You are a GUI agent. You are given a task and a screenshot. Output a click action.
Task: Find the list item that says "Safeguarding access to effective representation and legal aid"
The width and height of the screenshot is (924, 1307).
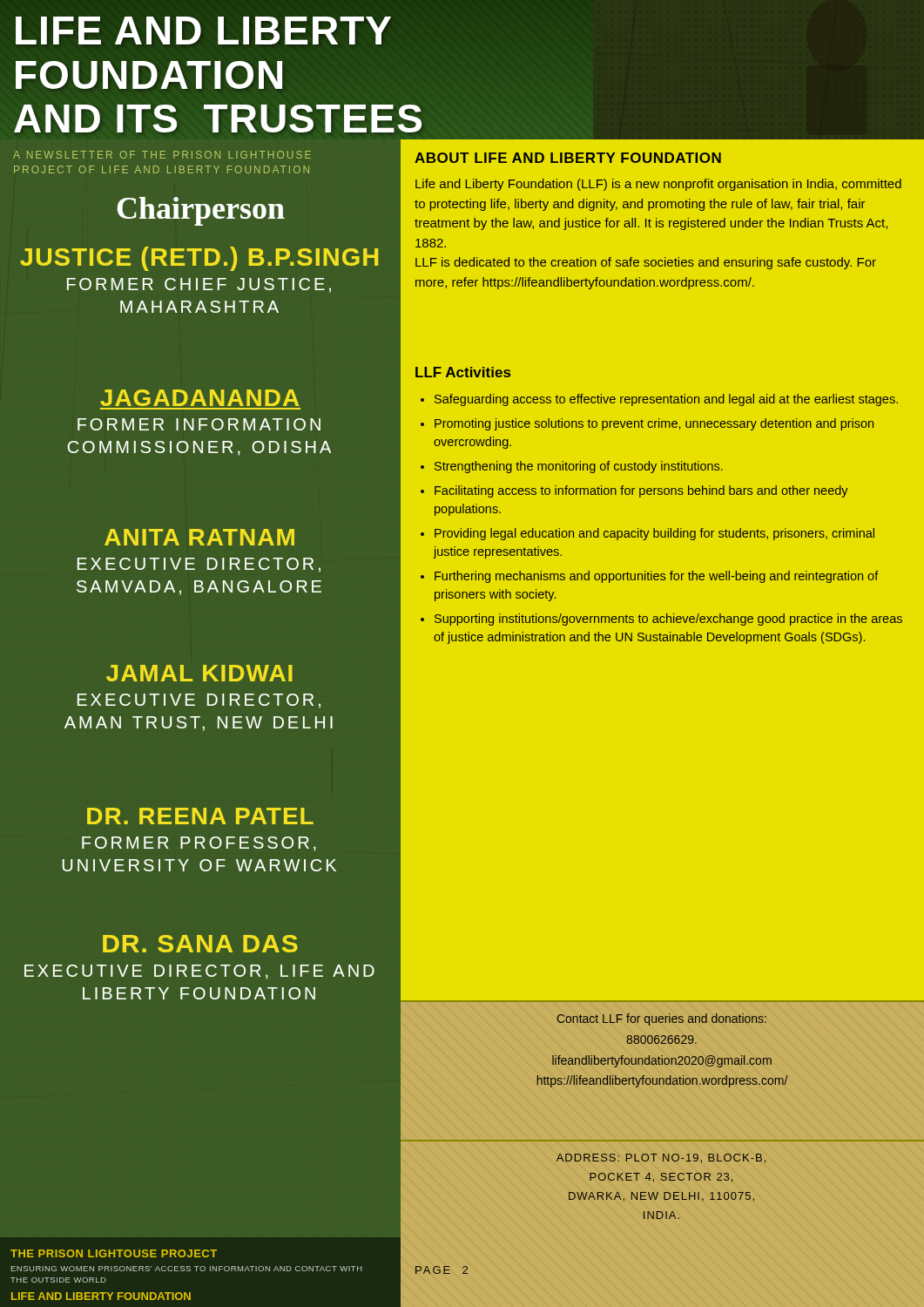point(662,519)
